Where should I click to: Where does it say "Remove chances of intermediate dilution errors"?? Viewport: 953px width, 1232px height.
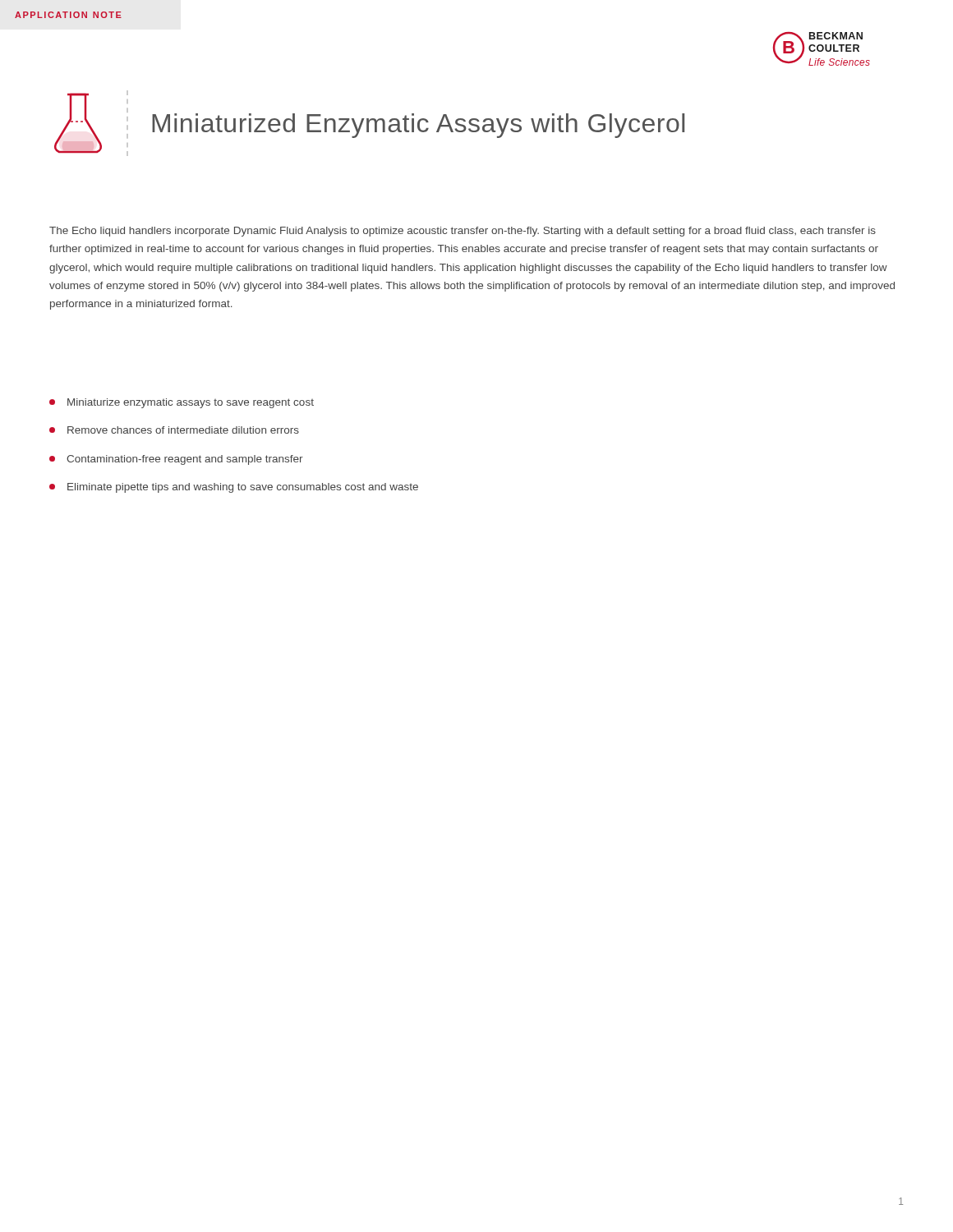pos(174,431)
